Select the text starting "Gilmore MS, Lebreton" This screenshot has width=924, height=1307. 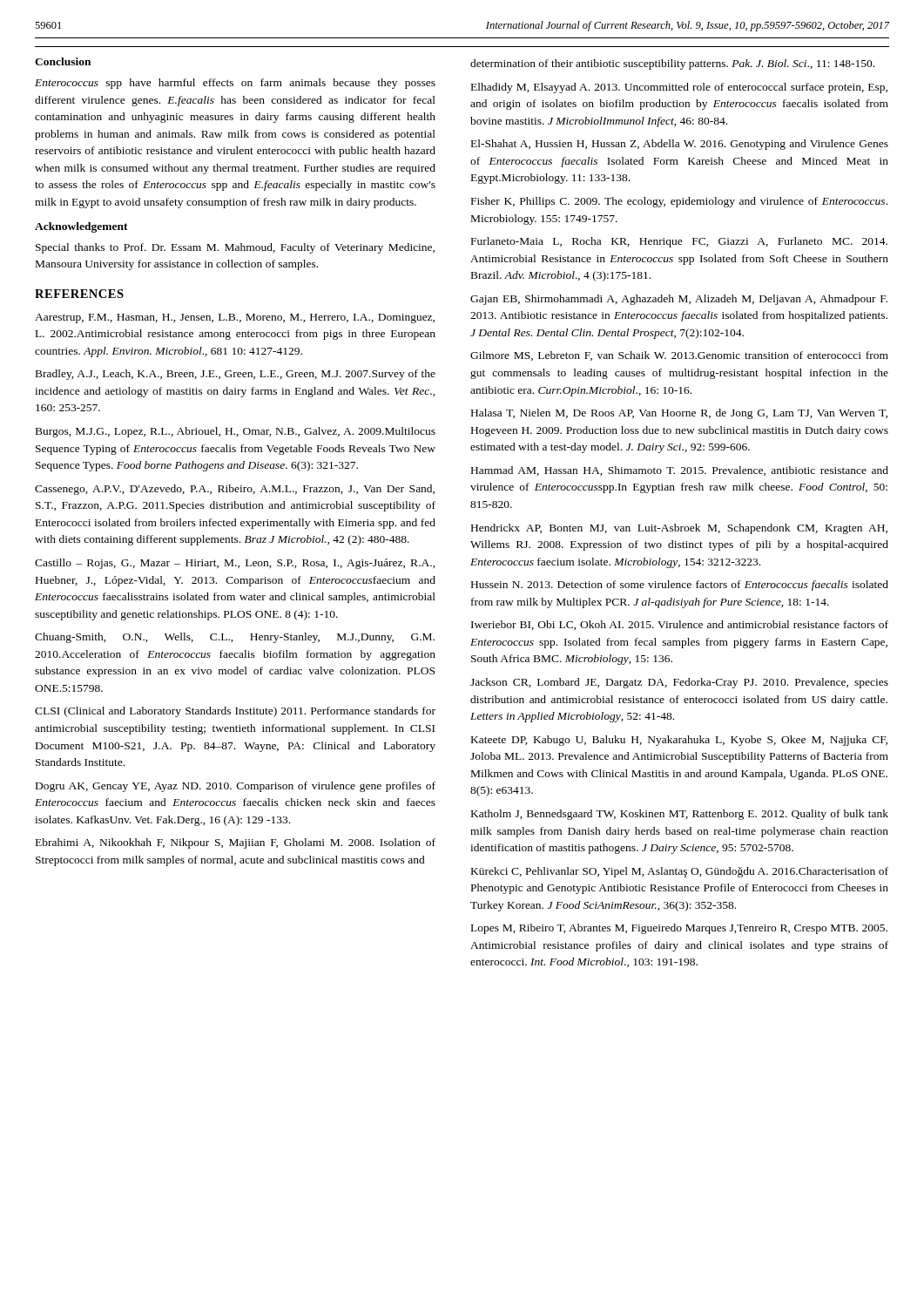679,373
